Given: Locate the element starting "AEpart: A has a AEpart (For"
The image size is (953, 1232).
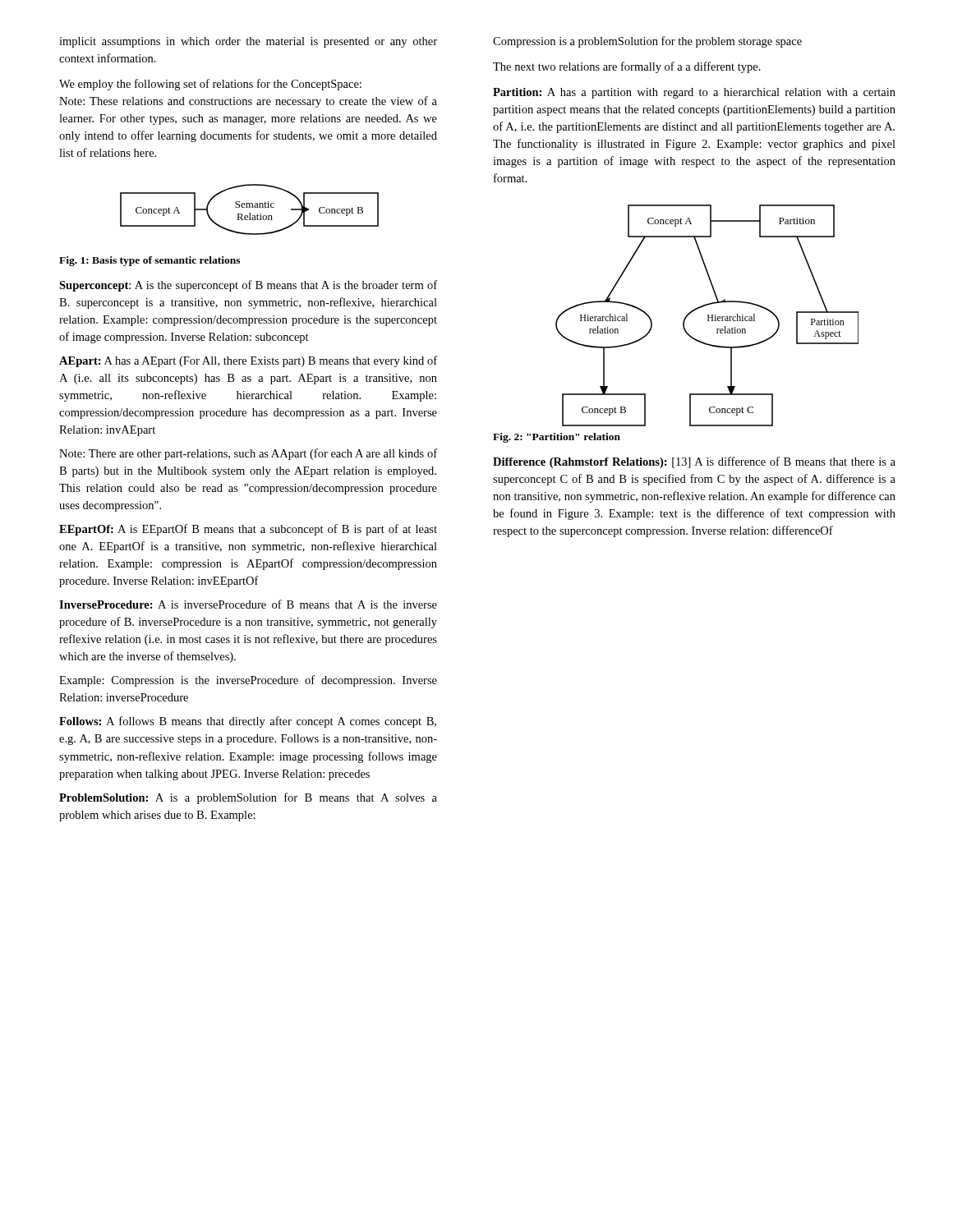Looking at the screenshot, I should [x=248, y=395].
